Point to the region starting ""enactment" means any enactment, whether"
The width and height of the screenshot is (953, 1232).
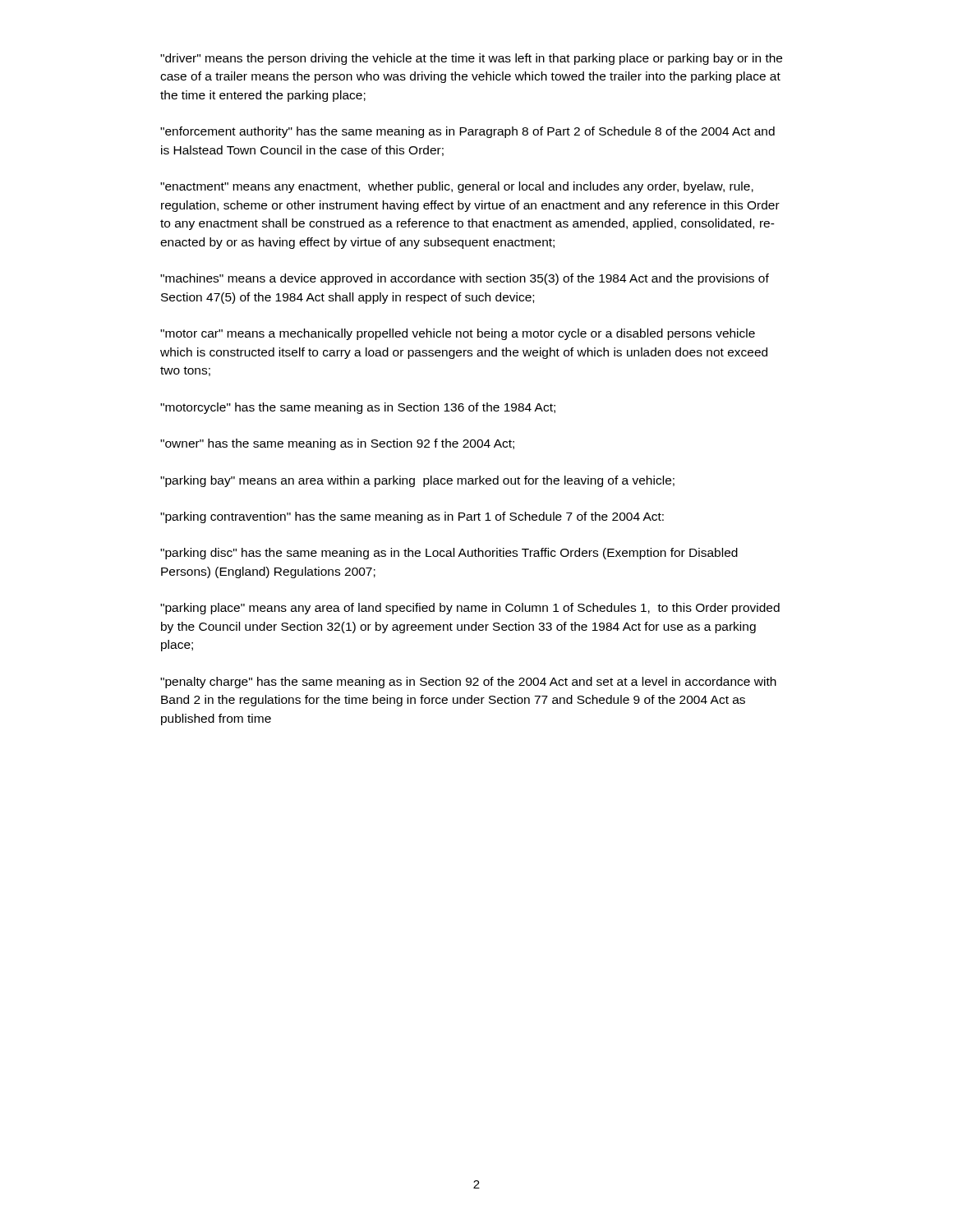pos(470,214)
